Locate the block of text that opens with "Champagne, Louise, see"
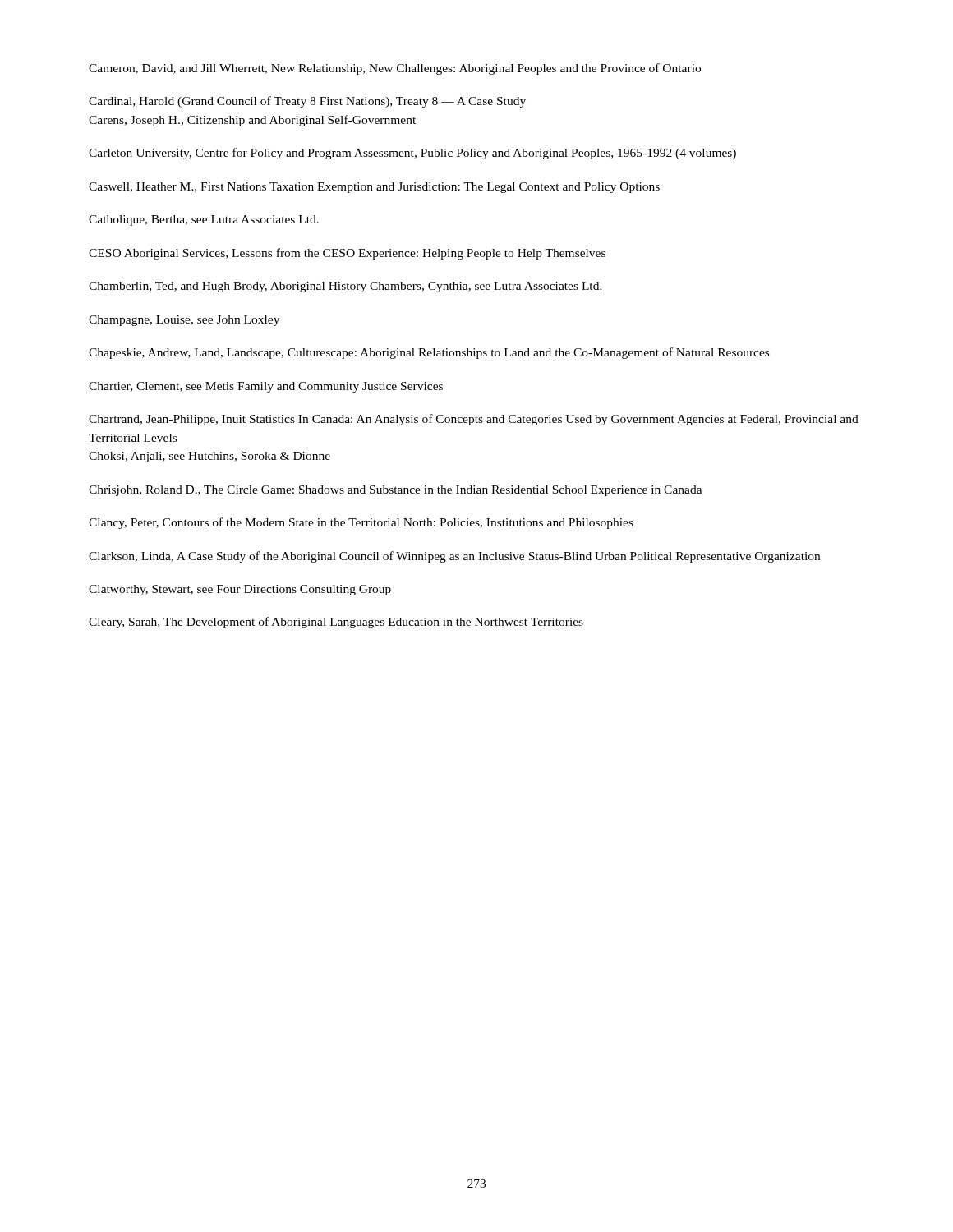The height and width of the screenshot is (1232, 953). click(184, 319)
